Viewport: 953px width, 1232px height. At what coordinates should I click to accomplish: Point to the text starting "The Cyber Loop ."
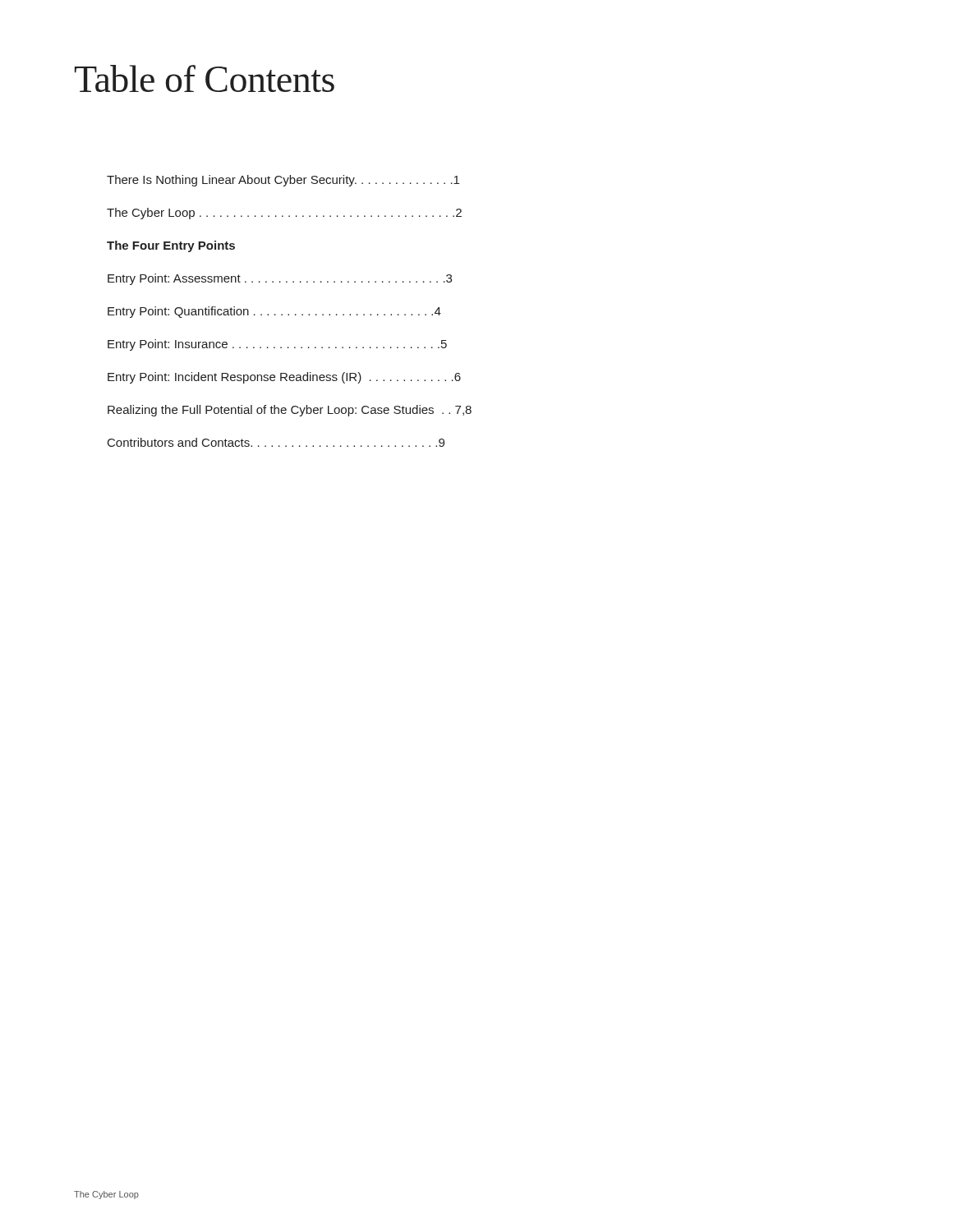285,212
